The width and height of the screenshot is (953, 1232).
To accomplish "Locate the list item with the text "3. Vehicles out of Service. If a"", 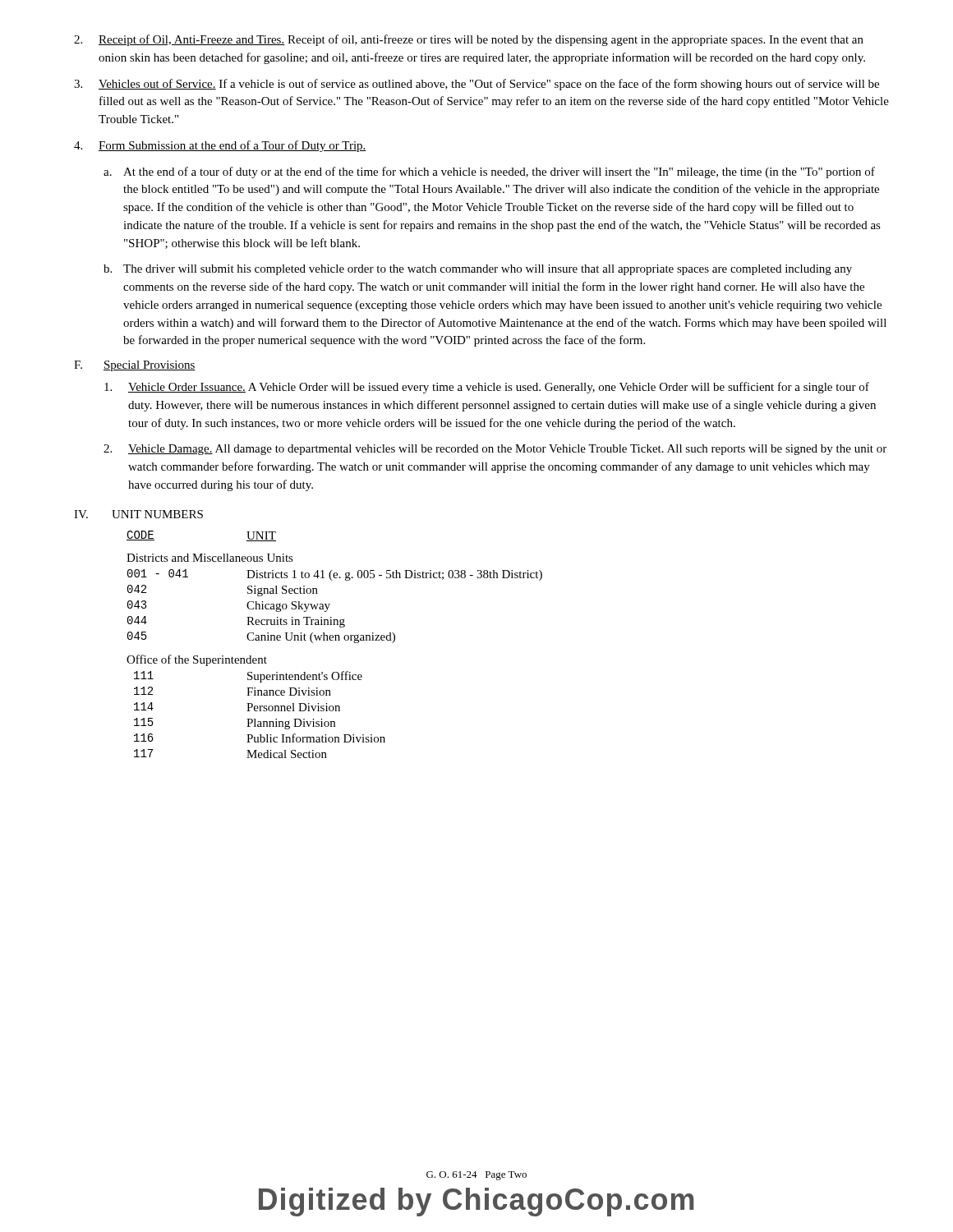I will [483, 102].
